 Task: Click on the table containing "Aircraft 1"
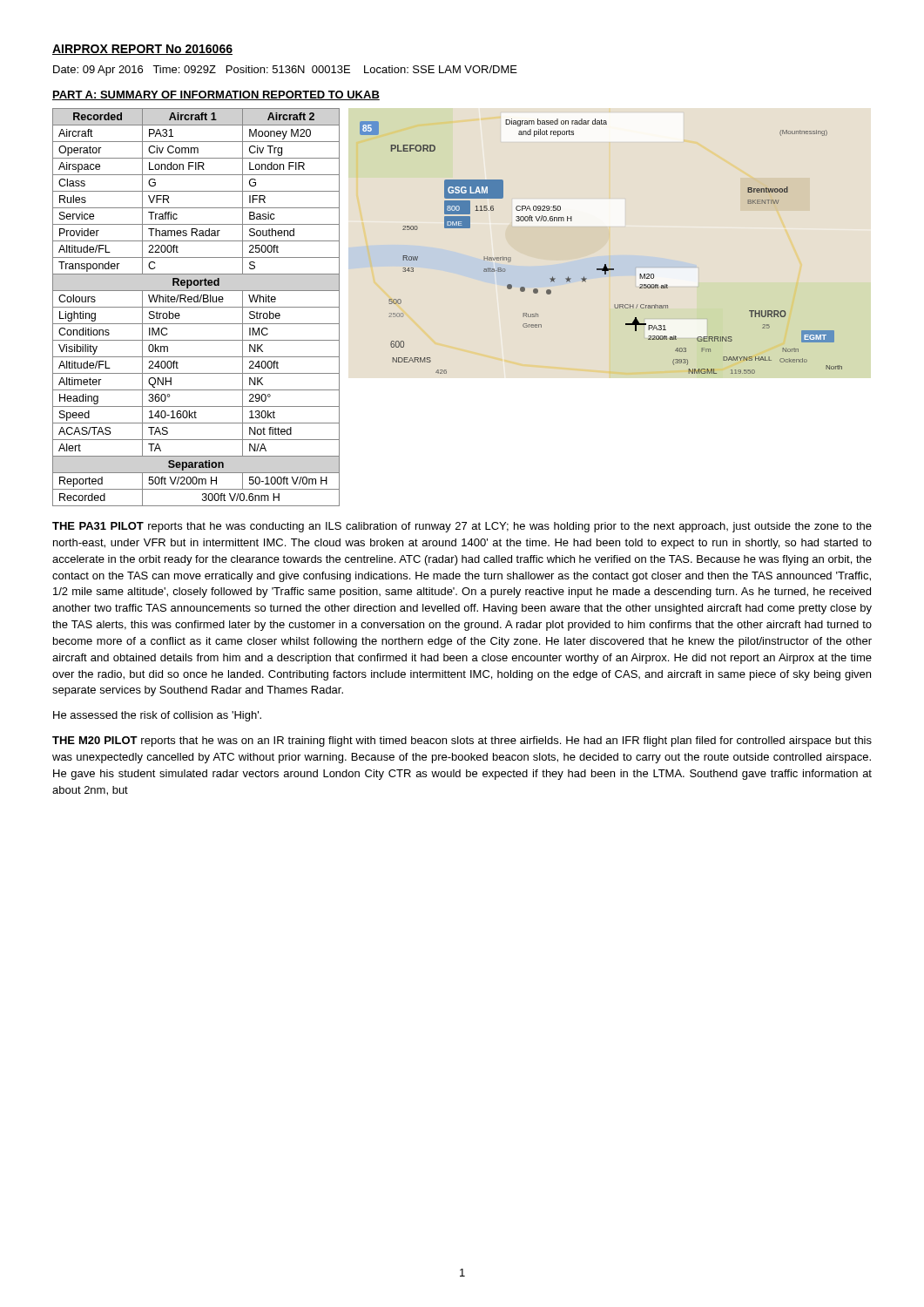[x=196, y=307]
